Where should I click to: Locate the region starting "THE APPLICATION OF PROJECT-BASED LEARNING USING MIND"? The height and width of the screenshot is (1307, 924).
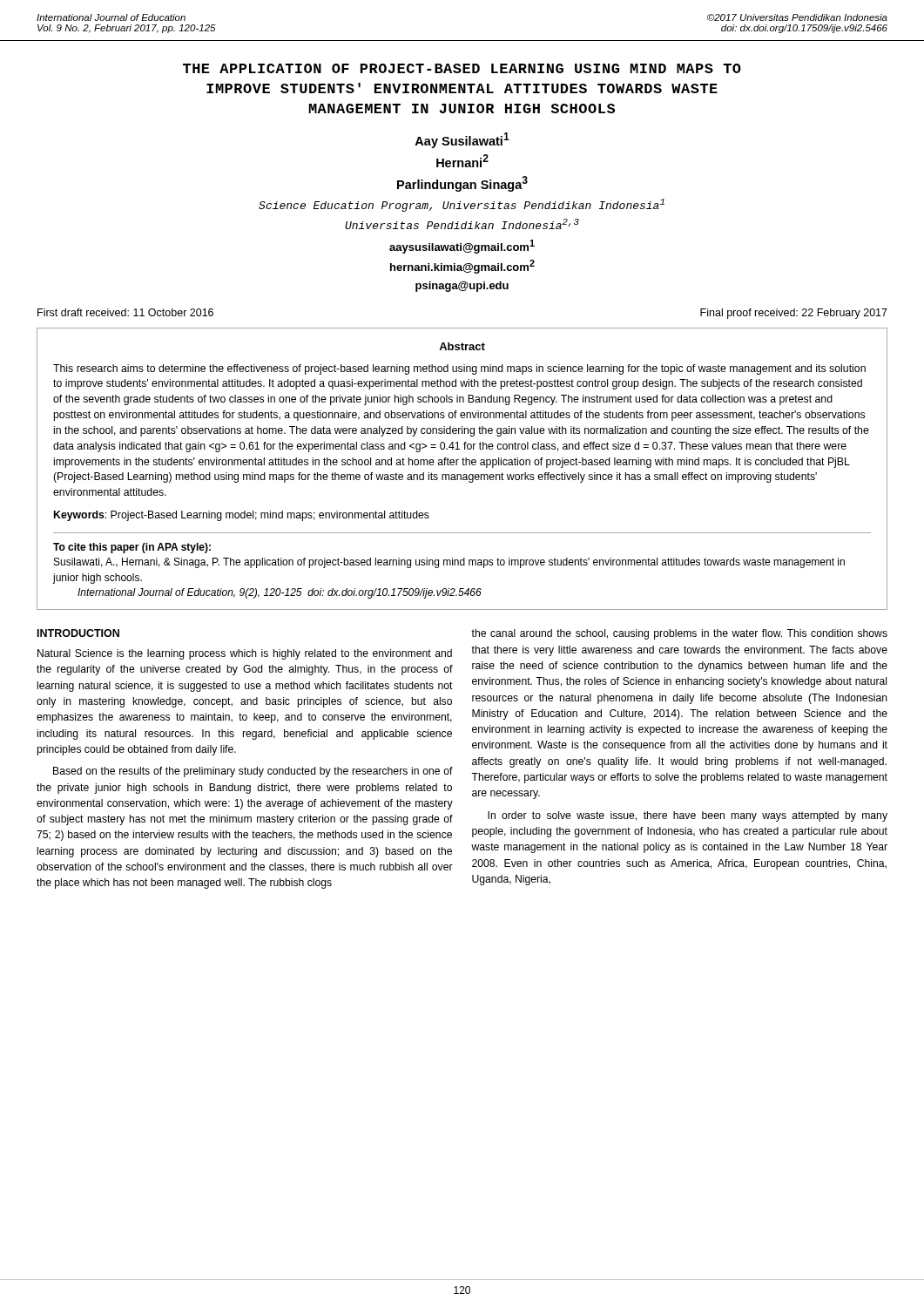pyautogui.click(x=462, y=90)
